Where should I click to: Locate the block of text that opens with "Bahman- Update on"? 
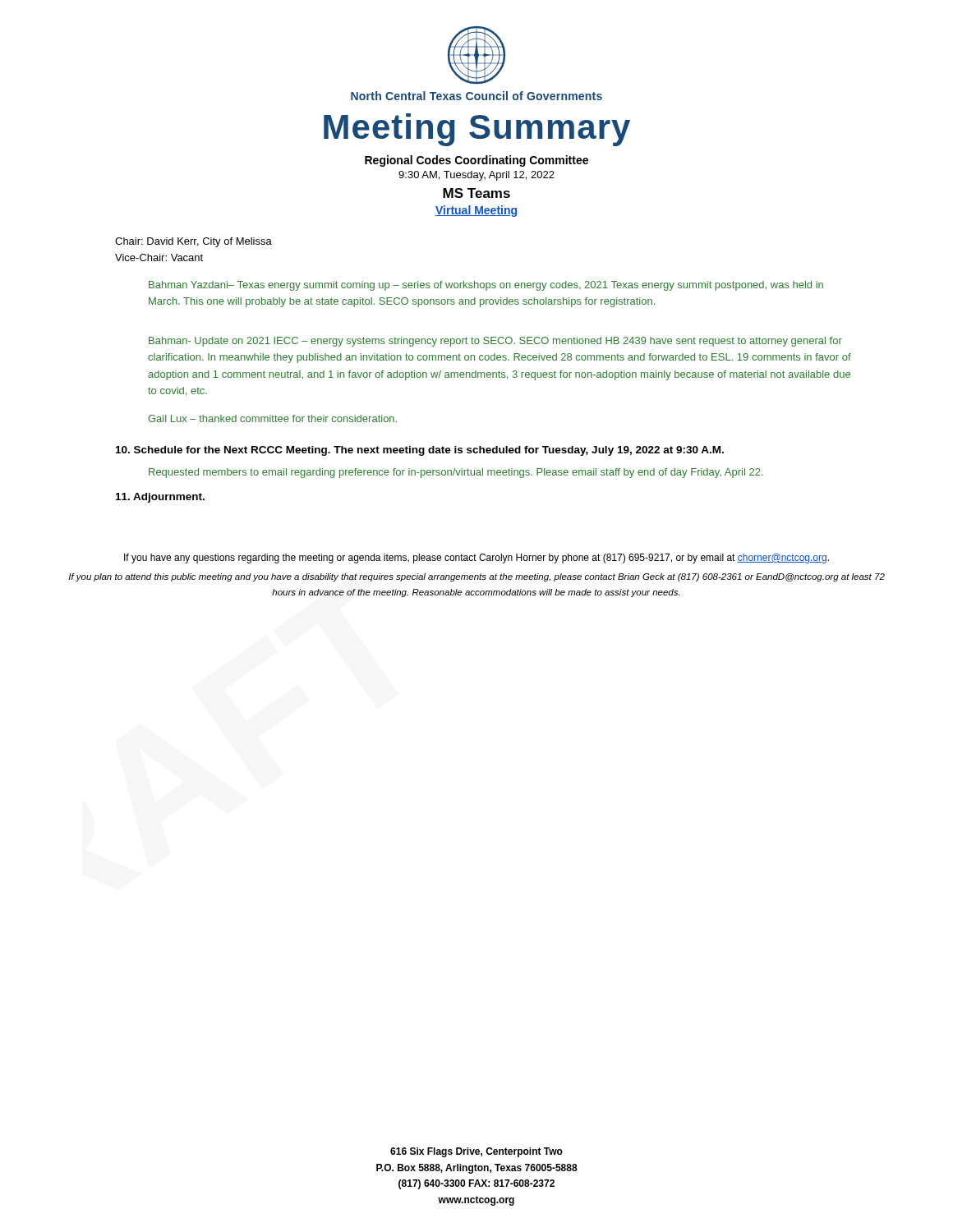pyautogui.click(x=499, y=365)
